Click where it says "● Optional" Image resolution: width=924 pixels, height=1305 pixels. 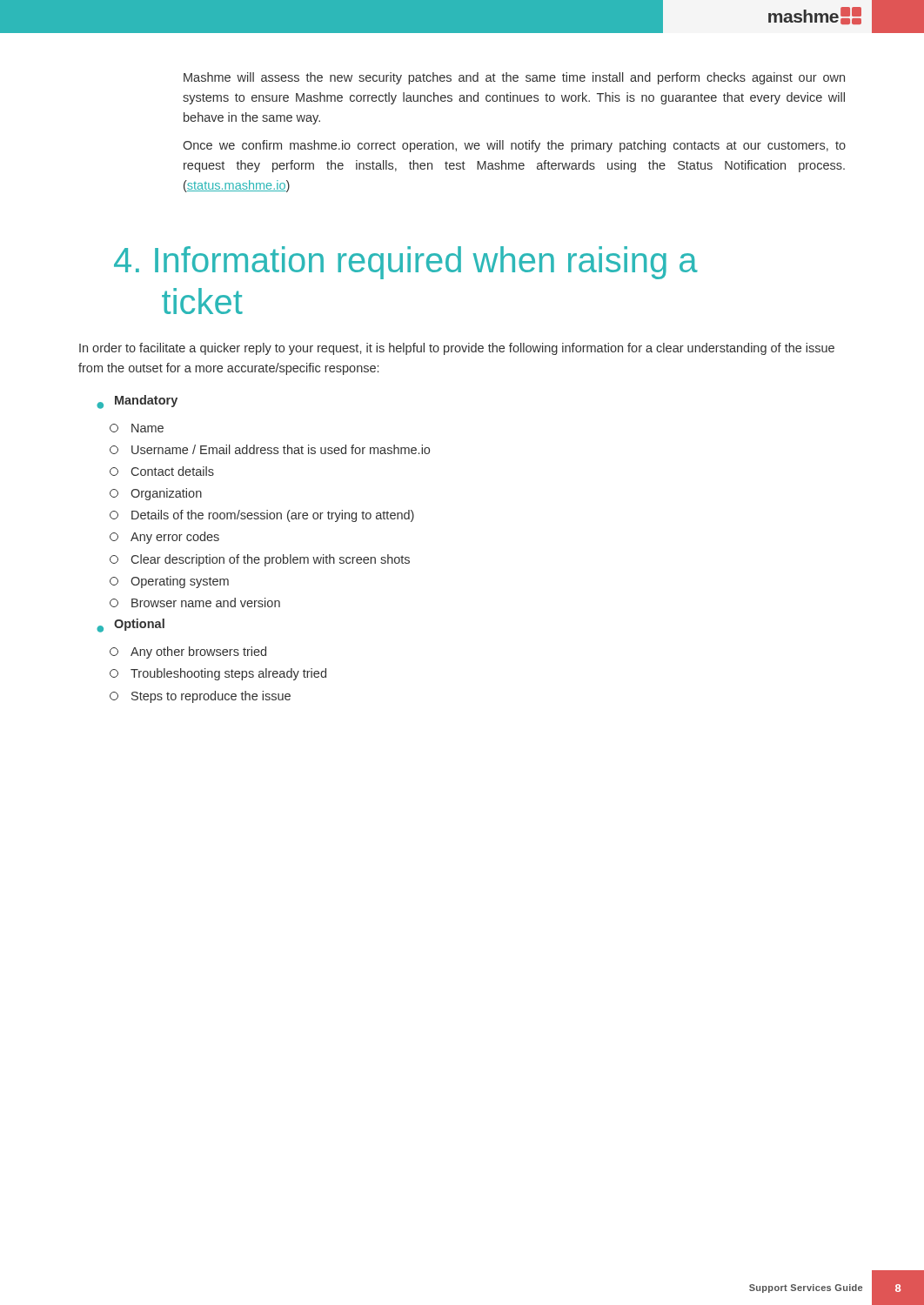tap(130, 629)
